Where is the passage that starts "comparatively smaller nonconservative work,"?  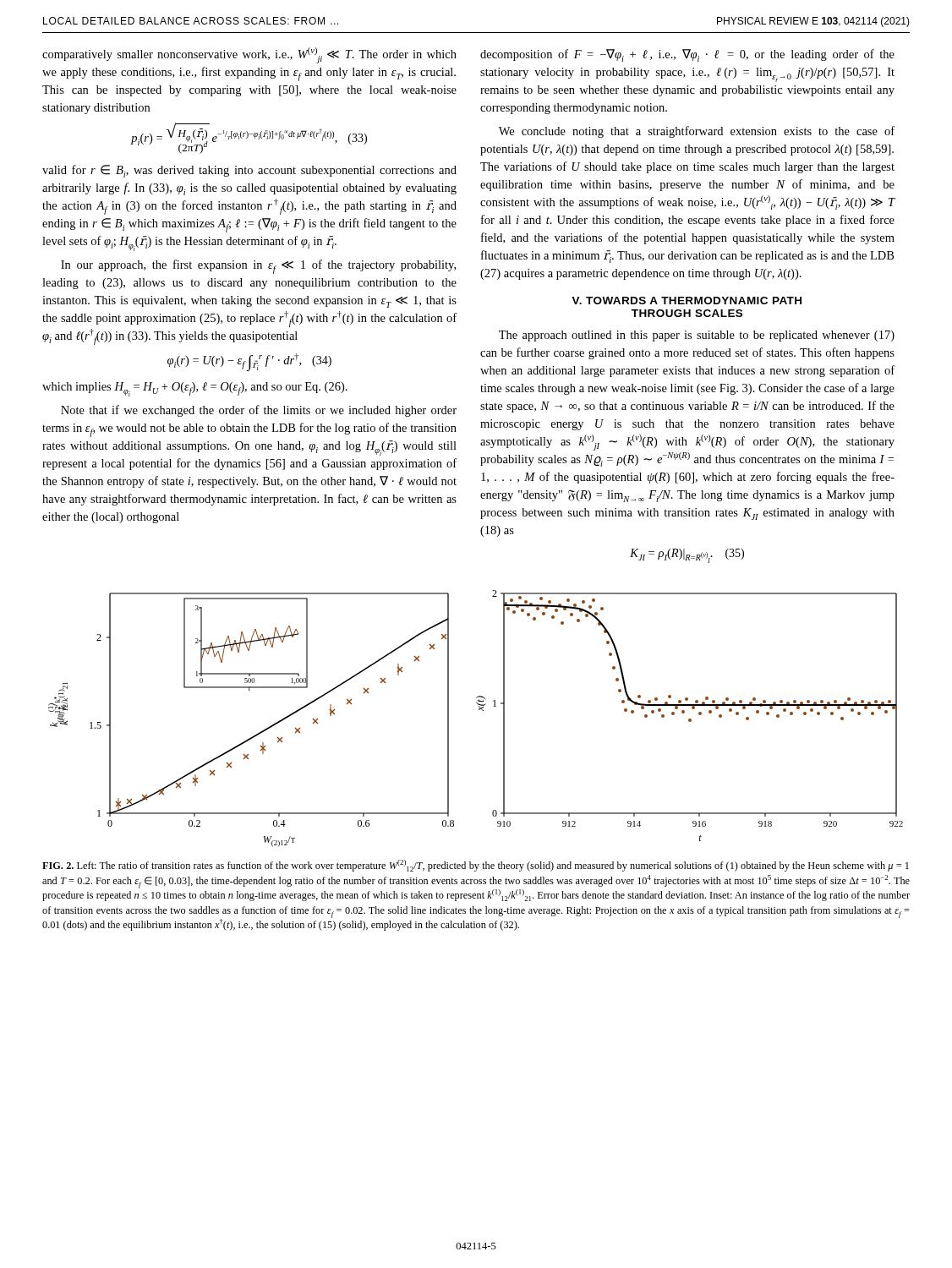249,81
